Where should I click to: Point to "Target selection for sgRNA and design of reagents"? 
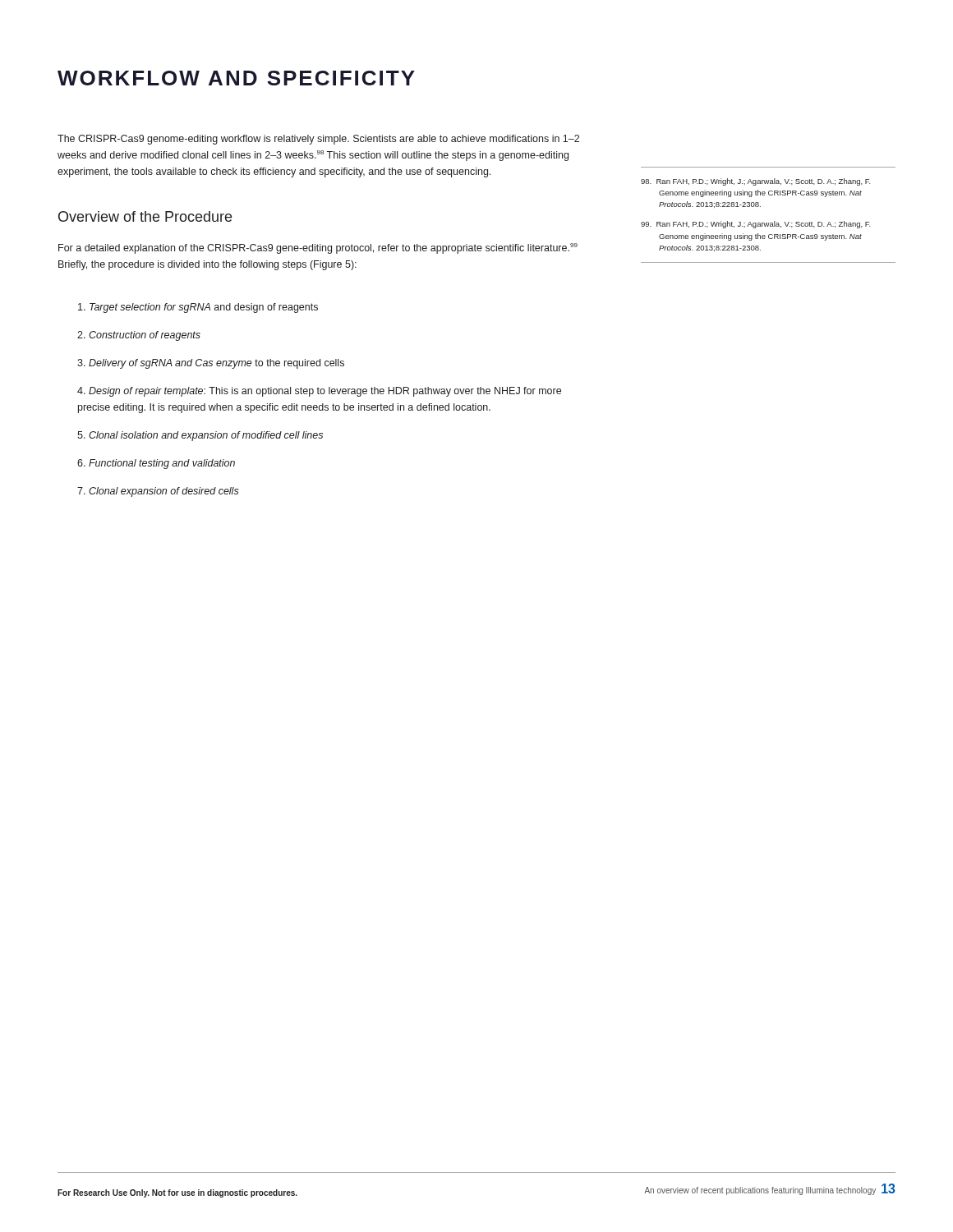[x=198, y=307]
